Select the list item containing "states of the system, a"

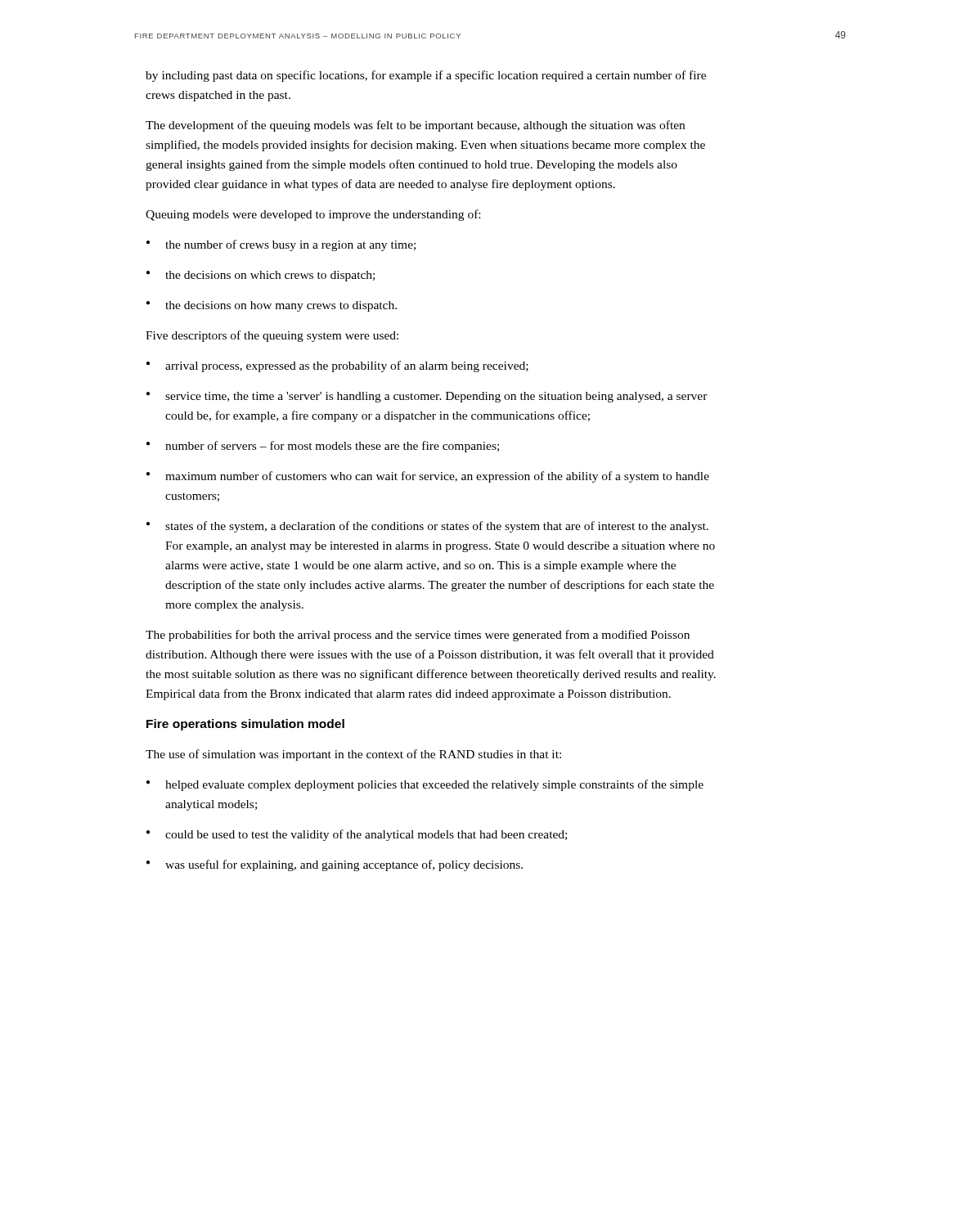pos(432,565)
